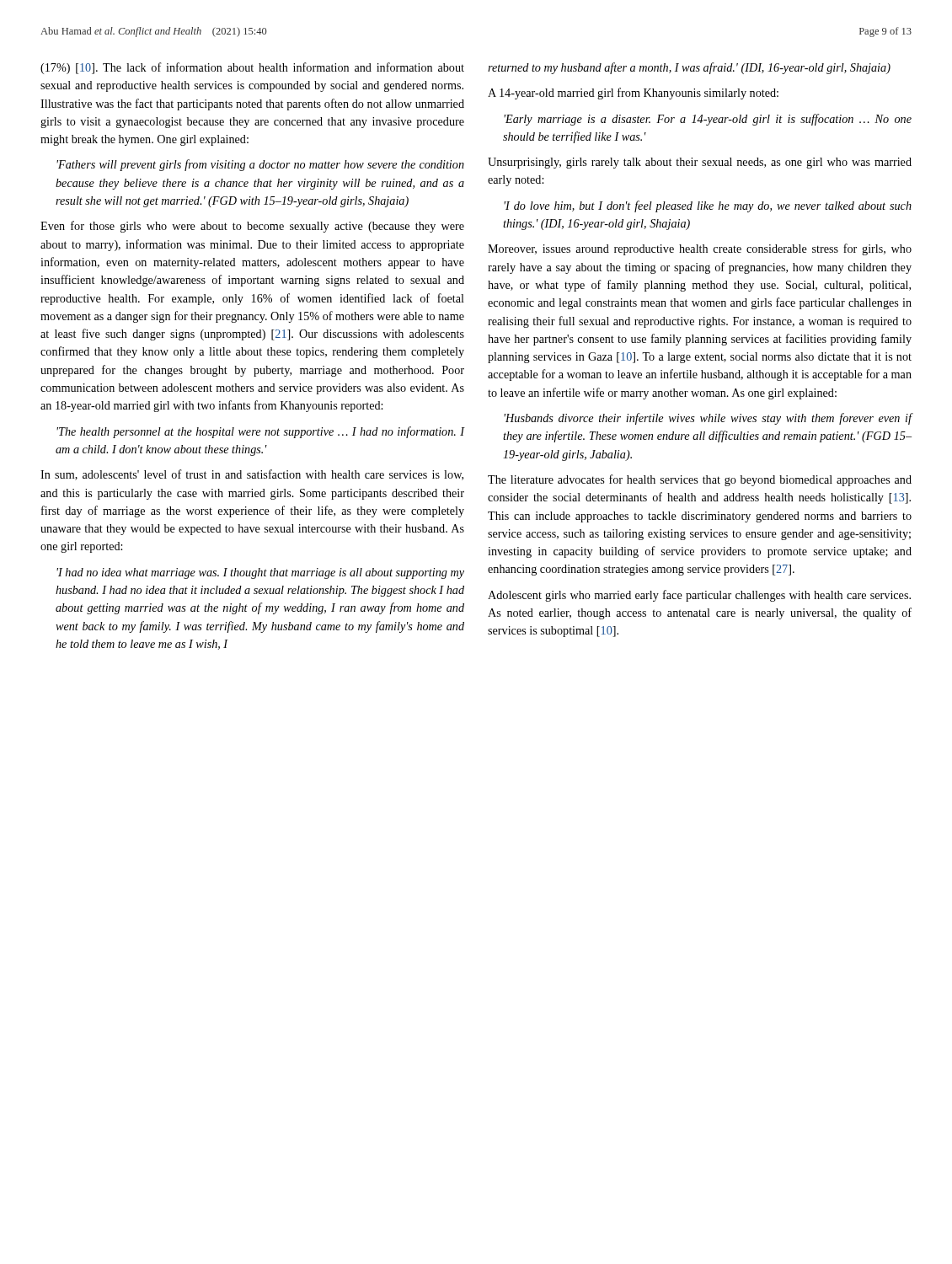Point to the block starting "In sum, adolescents' level of trust"
952x1264 pixels.
click(x=252, y=511)
